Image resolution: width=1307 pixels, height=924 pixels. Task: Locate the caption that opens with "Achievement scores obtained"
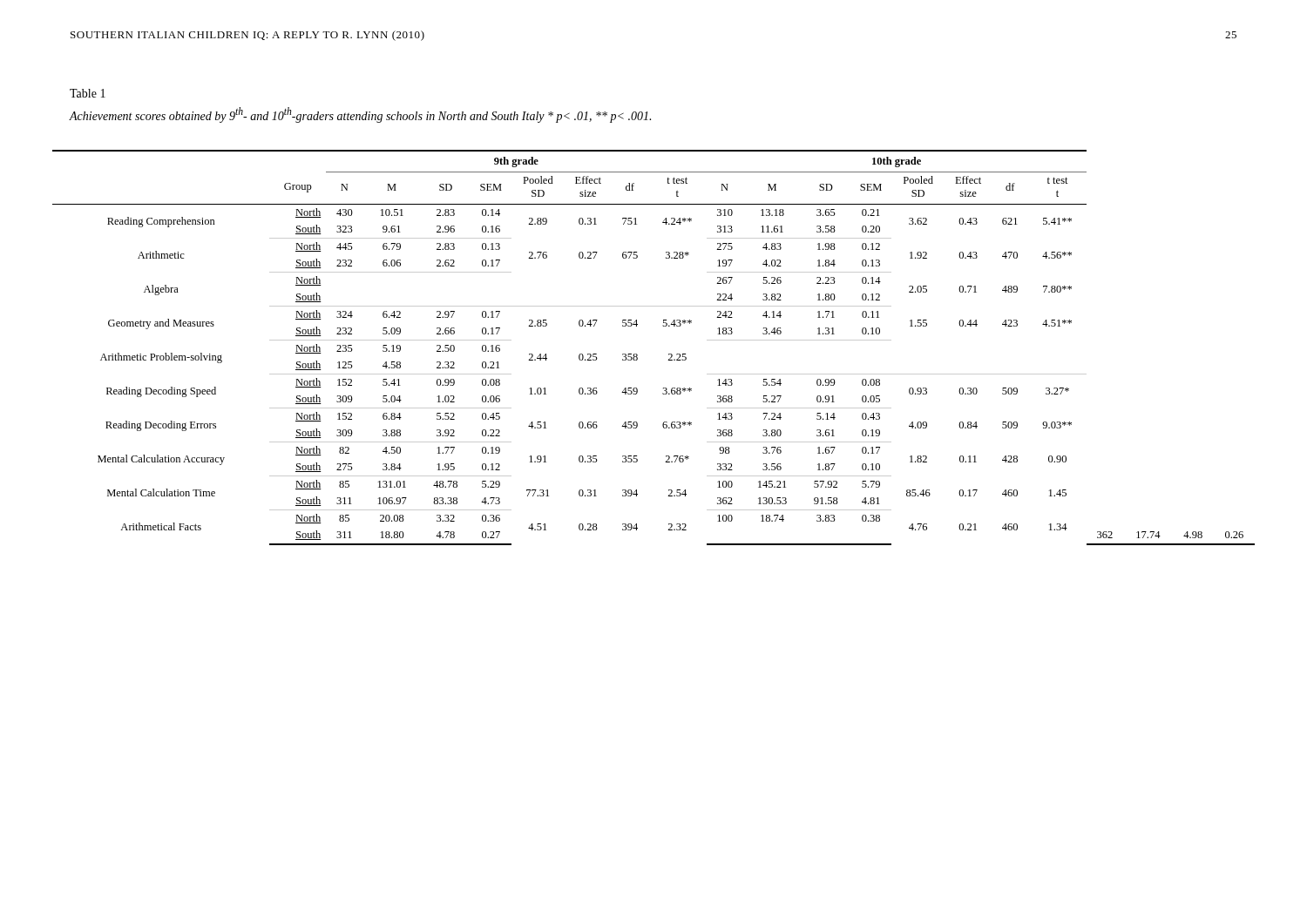coord(361,114)
